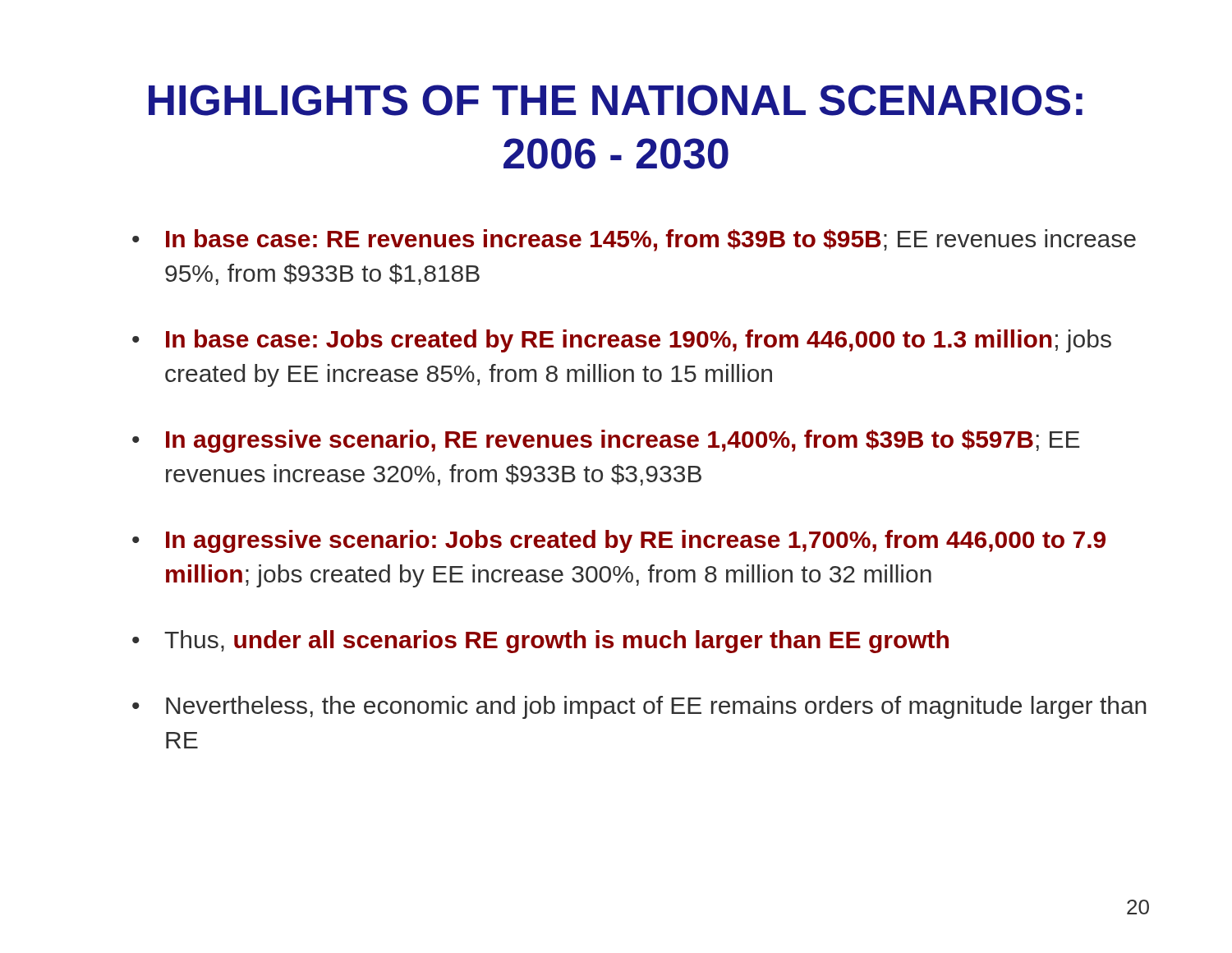Locate the list item containing "Nevertheless, the economic and job"
The width and height of the screenshot is (1232, 953).
pos(656,723)
